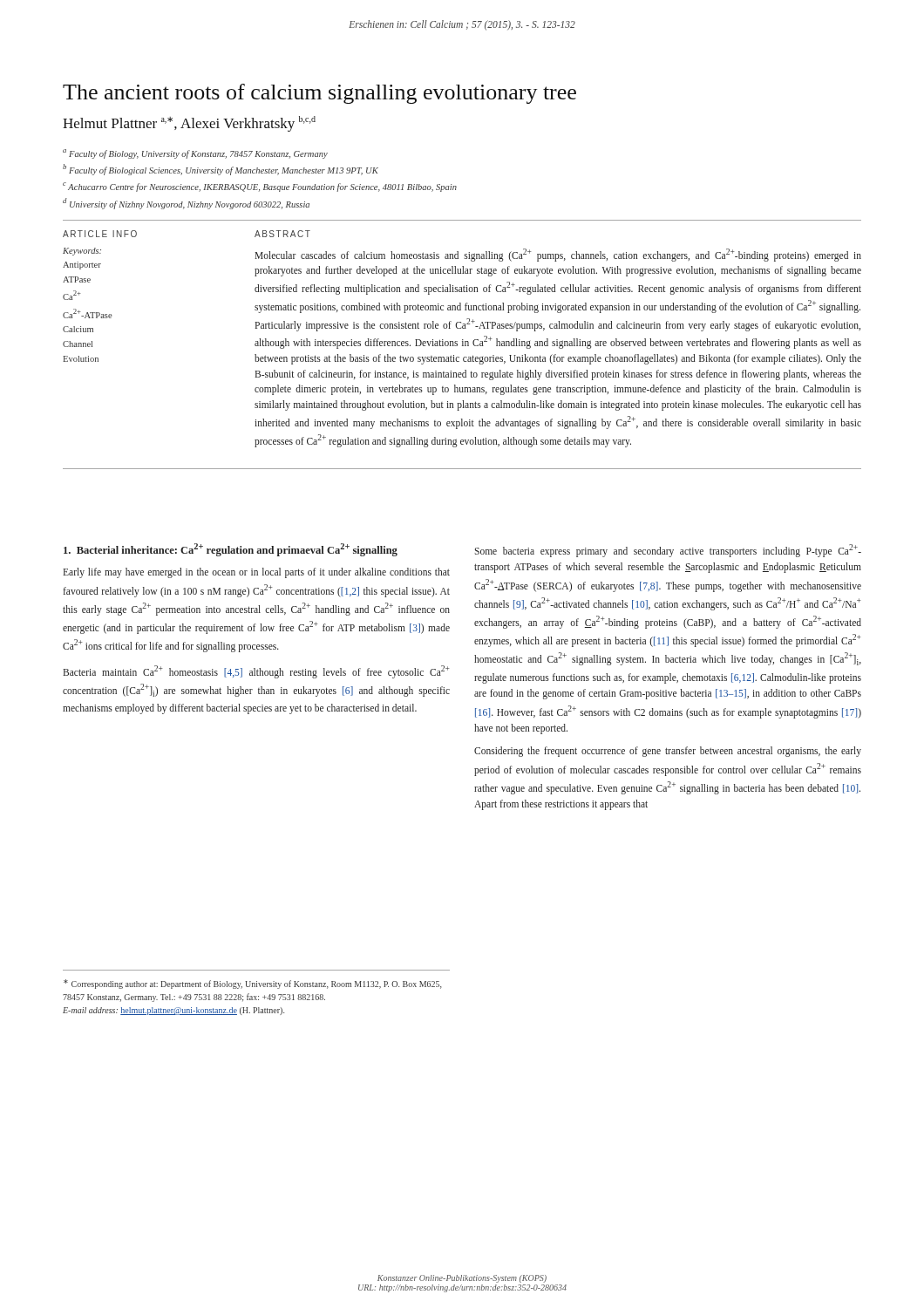Click on the region starting "ARTICLE INFO Keywords: Antiporter ATPase Ca2+ Ca2+-ATPase"
The height and width of the screenshot is (1308, 924).
pos(100,234)
